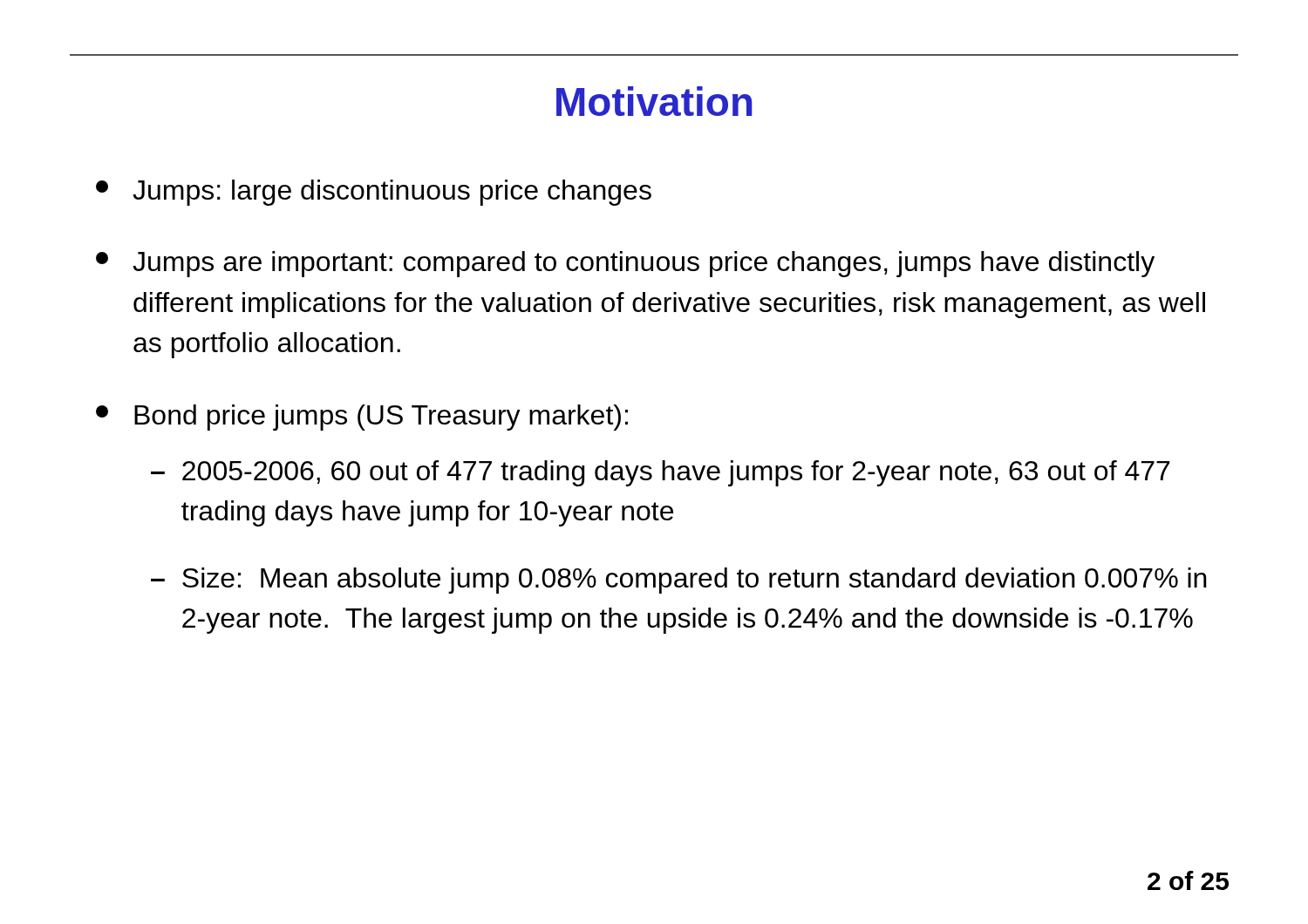
Task: Click on the list item with the text "Jumps: large discontinuous"
Action: click(654, 190)
